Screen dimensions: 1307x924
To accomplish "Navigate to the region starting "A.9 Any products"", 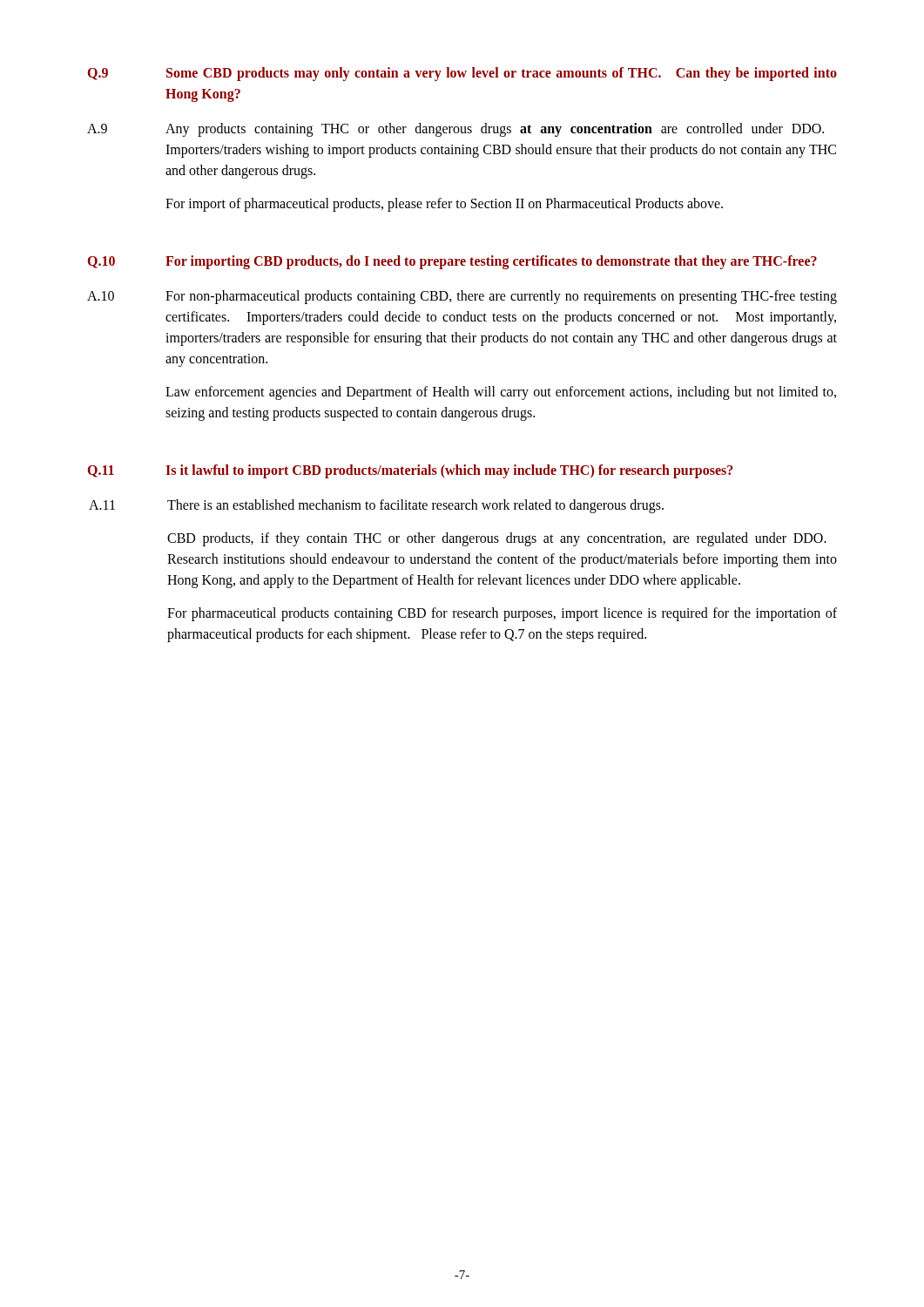I will pyautogui.click(x=455, y=130).
